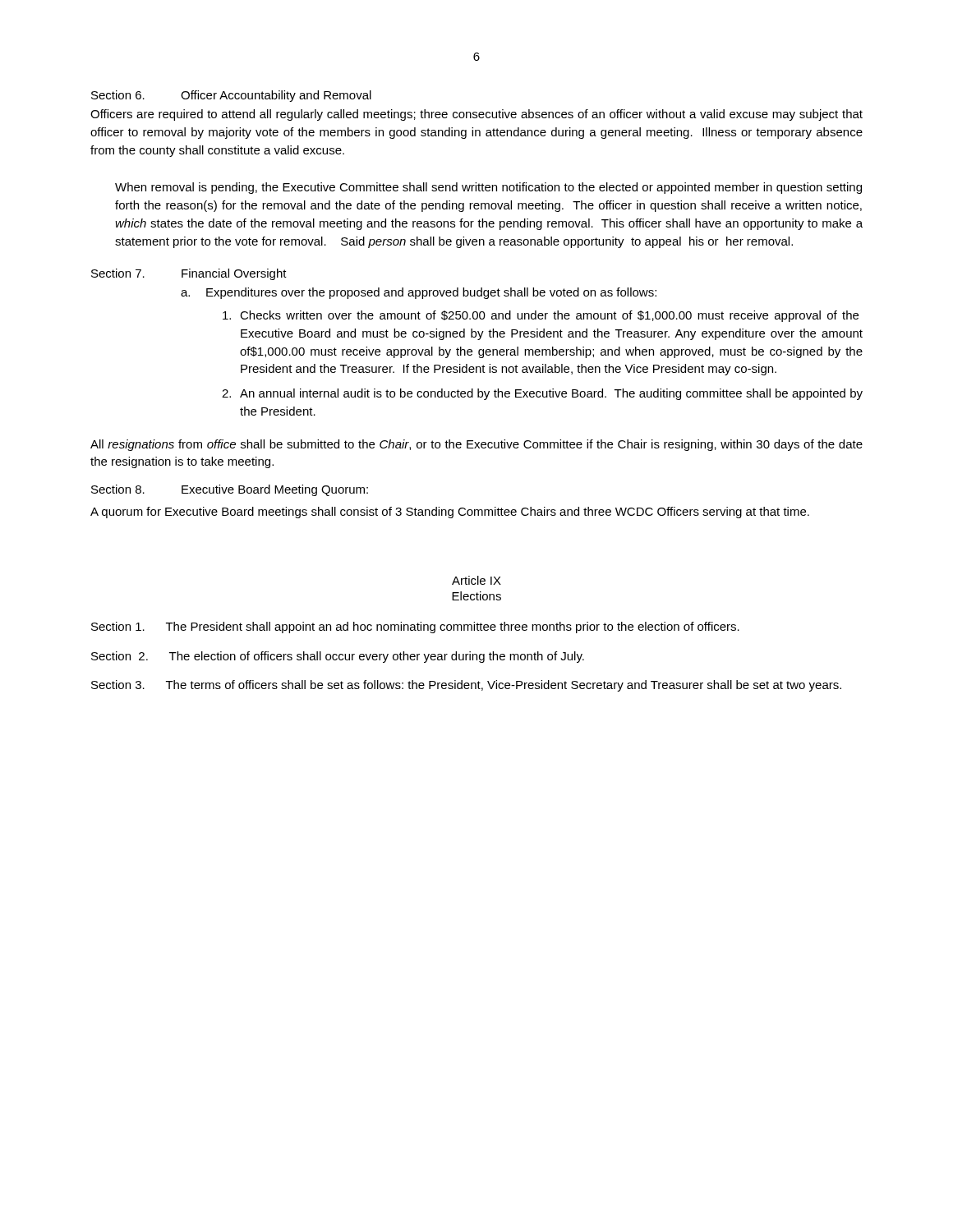Click the passage that begins "All resignations from"
This screenshot has height=1232, width=953.
coord(476,452)
